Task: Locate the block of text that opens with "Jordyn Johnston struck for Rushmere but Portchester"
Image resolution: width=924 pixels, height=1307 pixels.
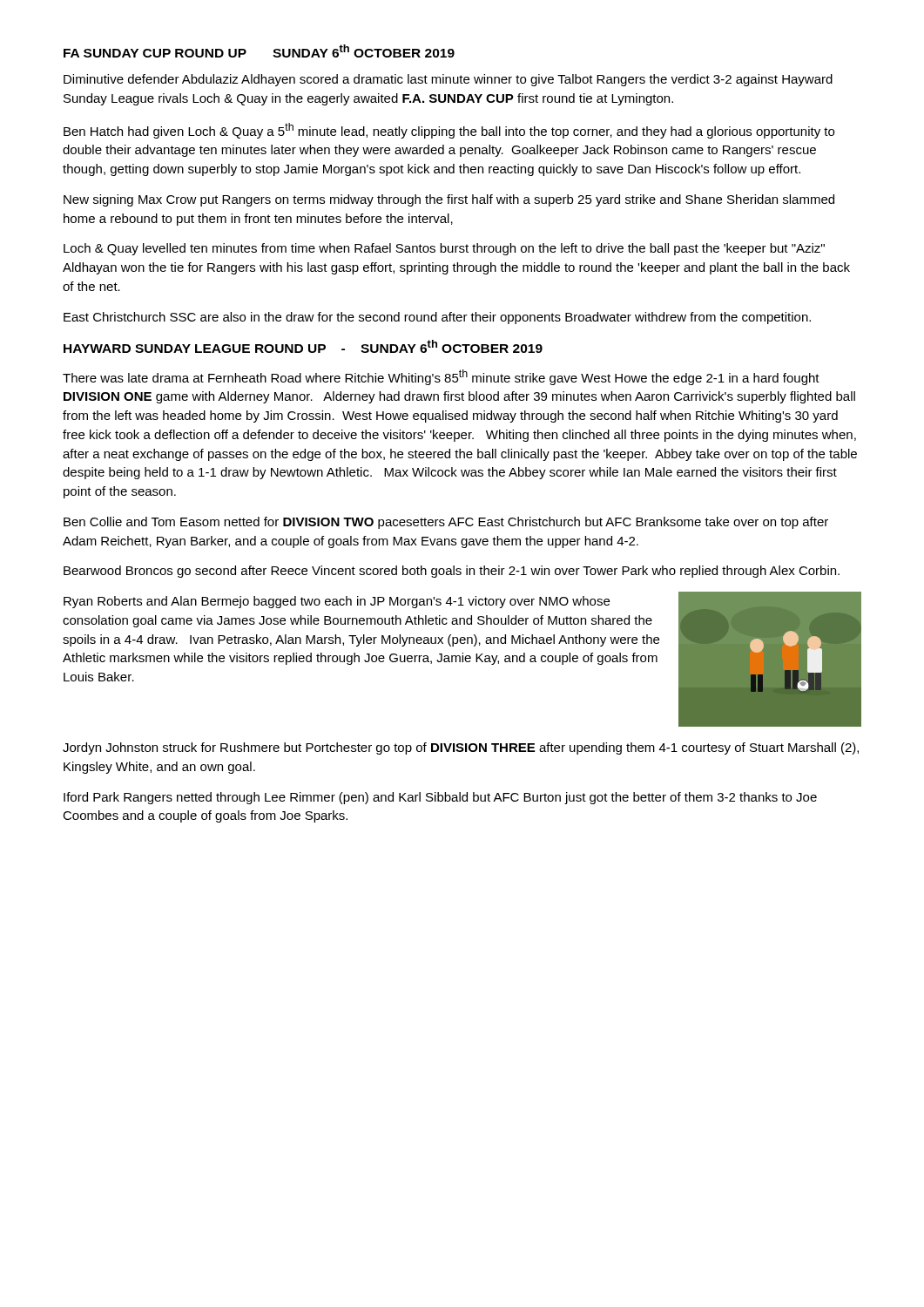Action: (461, 757)
